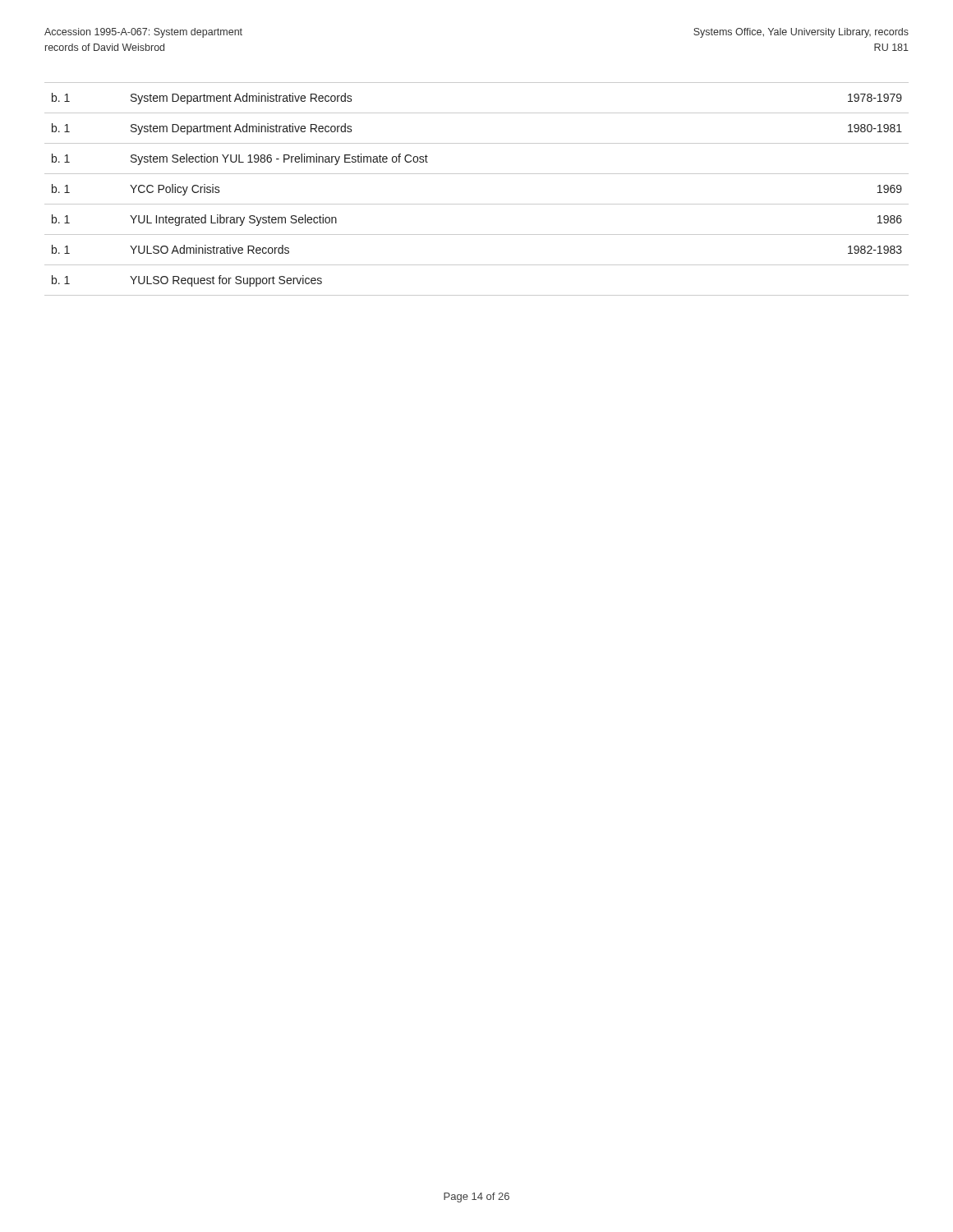Locate the table with the text "b. 1"

pos(476,189)
